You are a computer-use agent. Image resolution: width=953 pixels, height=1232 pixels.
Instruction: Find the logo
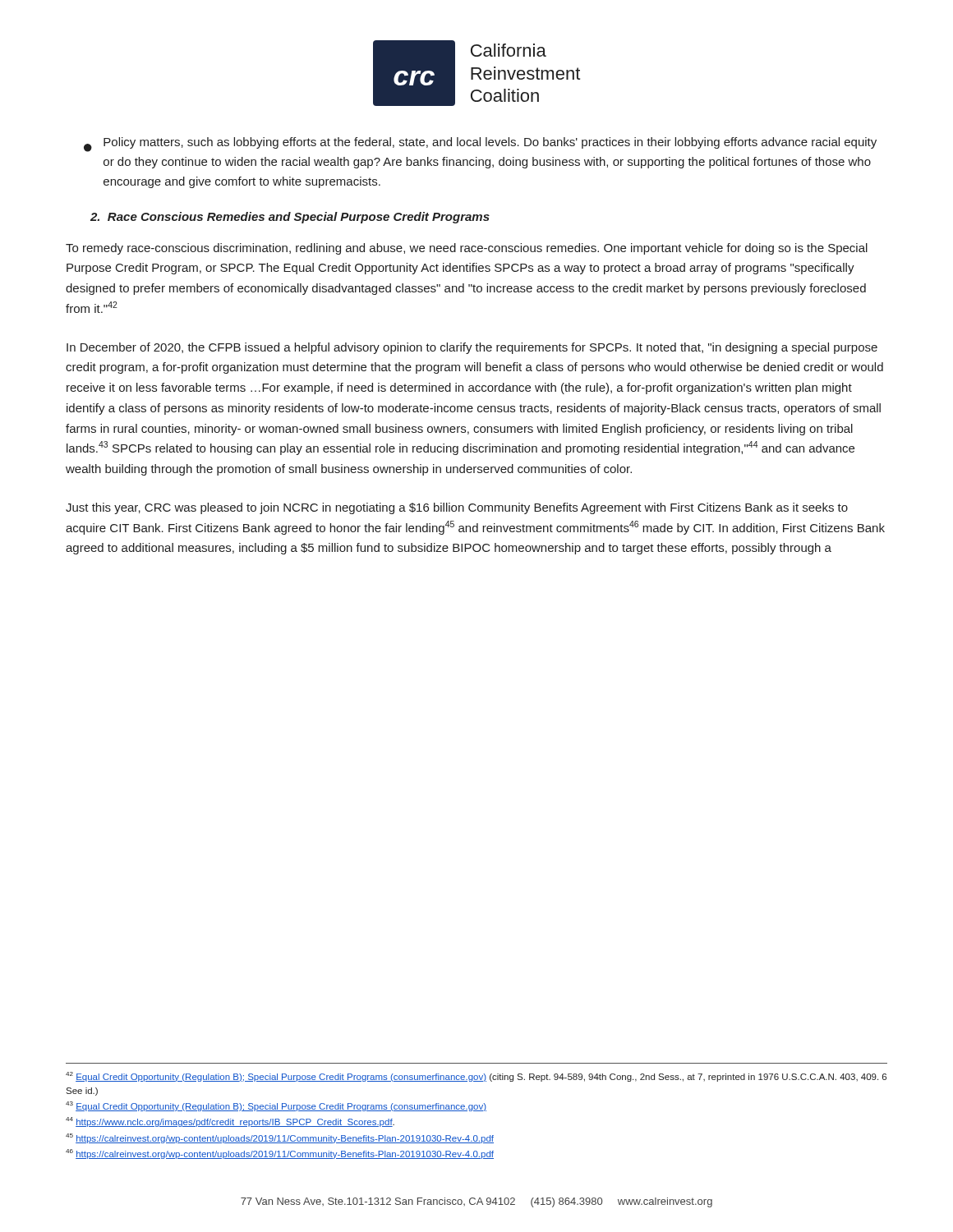(476, 73)
